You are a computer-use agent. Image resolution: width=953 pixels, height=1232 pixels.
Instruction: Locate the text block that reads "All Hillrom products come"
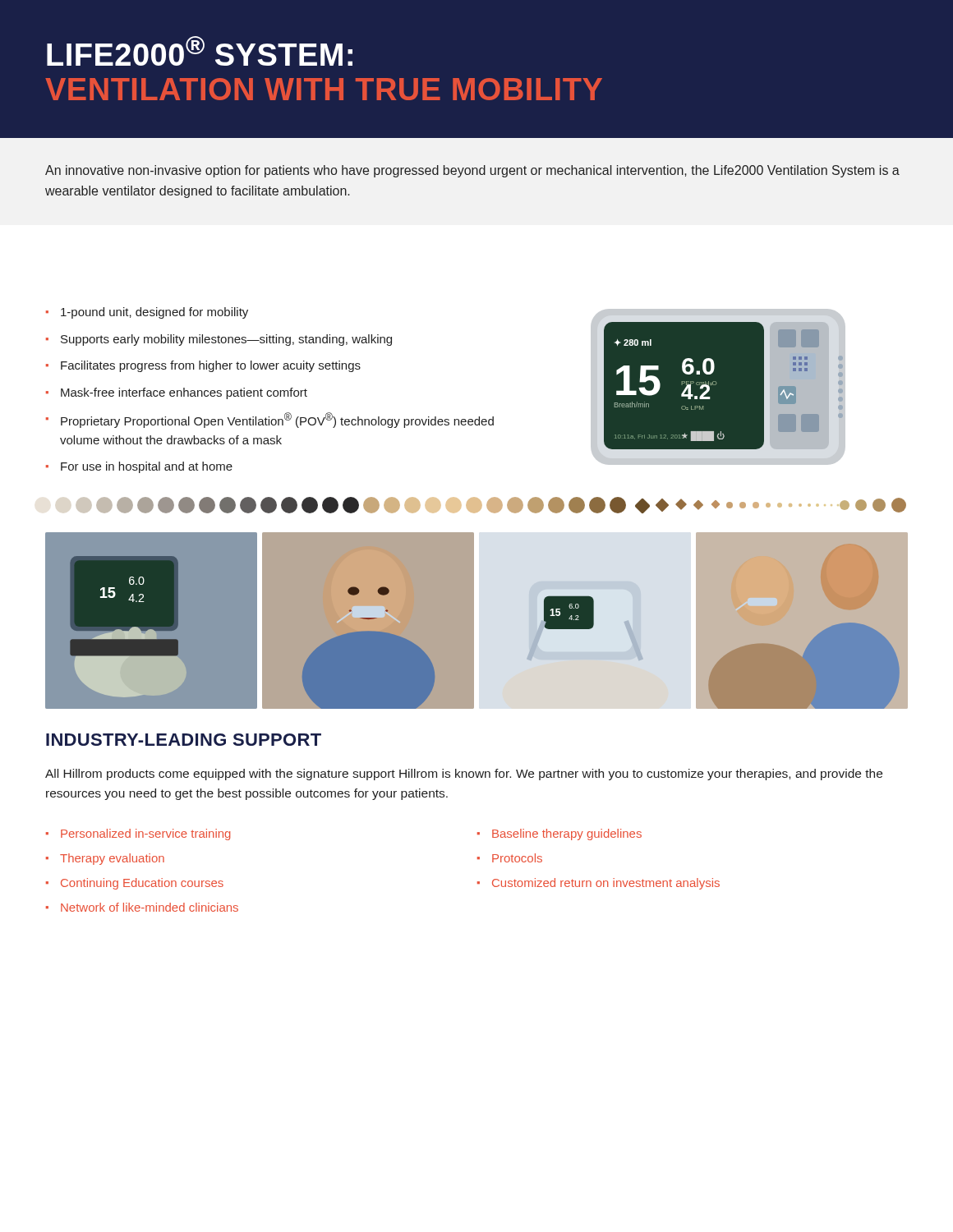click(476, 784)
